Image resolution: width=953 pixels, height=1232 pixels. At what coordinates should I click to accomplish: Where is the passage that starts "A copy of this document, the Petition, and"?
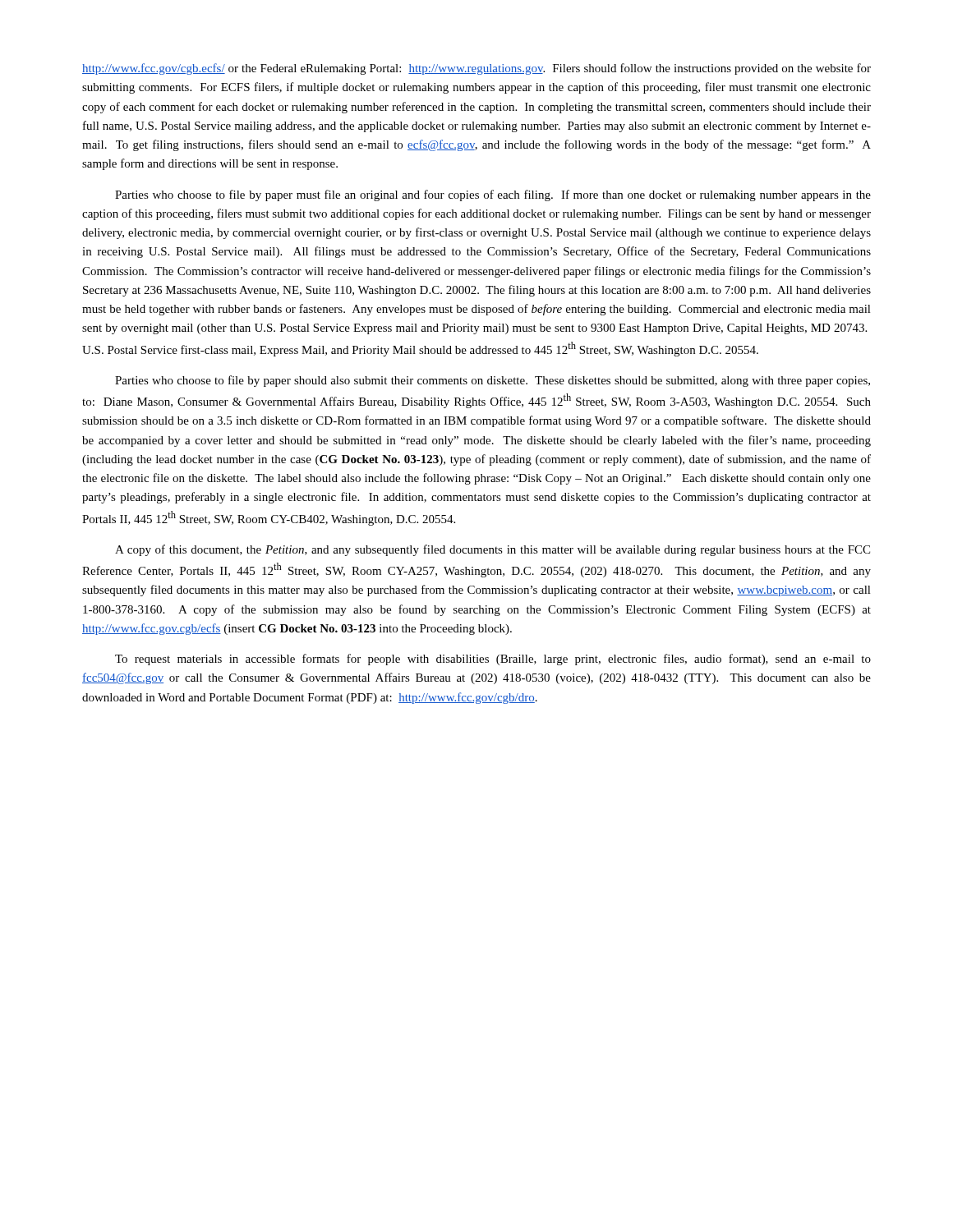[476, 589]
